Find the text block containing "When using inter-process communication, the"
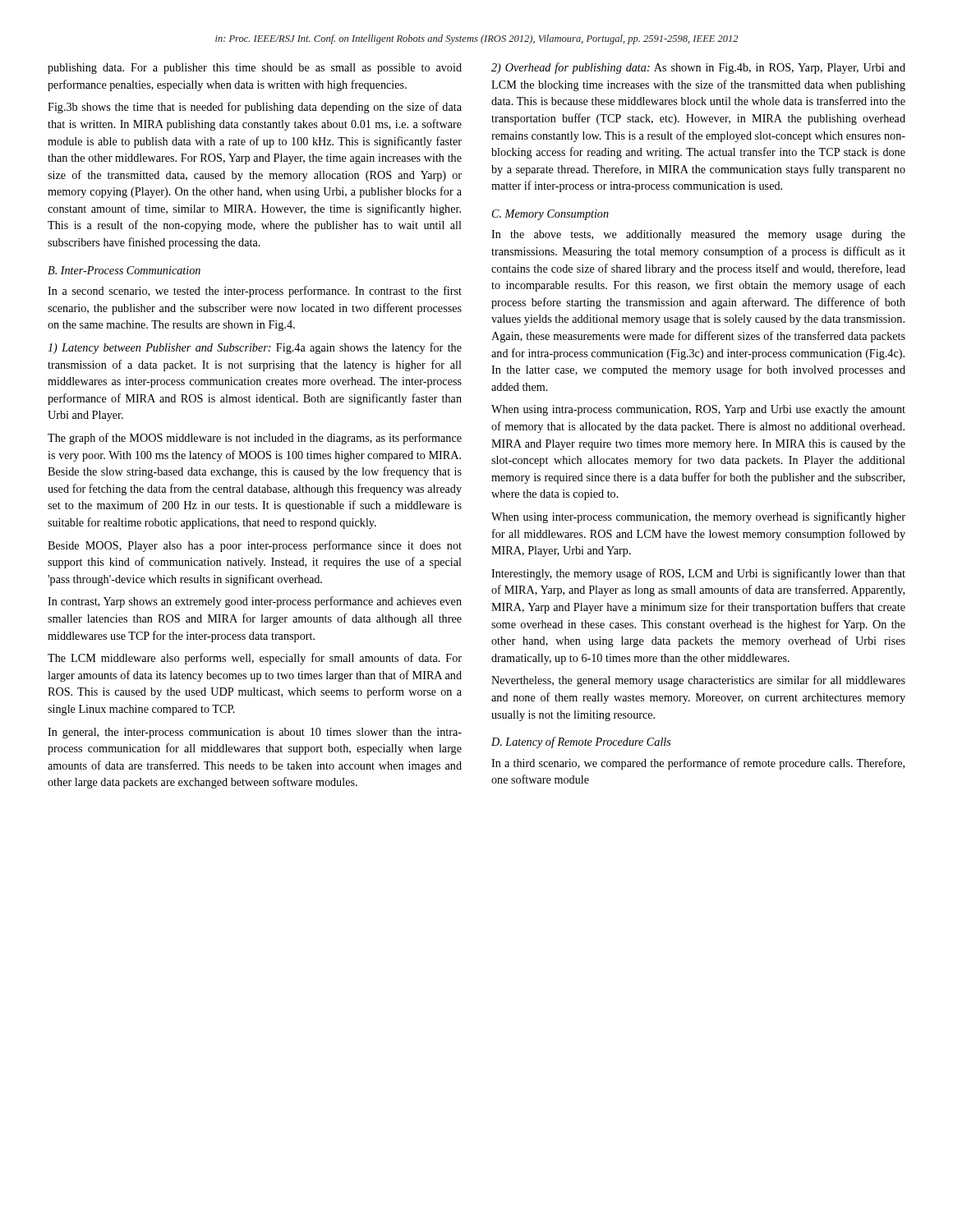Screen dimensions: 1232x953 (x=698, y=534)
